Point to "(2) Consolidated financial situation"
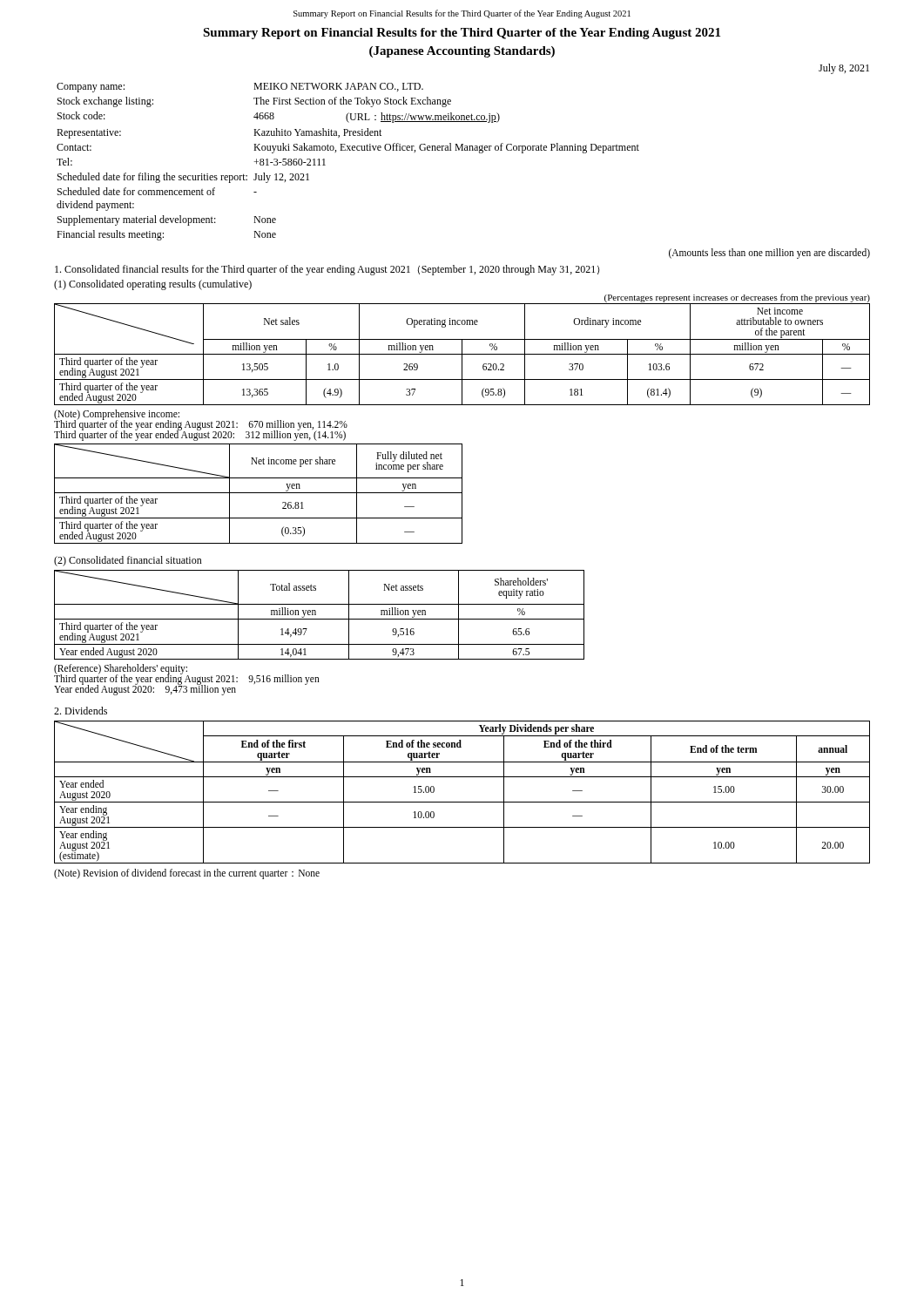This screenshot has width=924, height=1307. 128,560
